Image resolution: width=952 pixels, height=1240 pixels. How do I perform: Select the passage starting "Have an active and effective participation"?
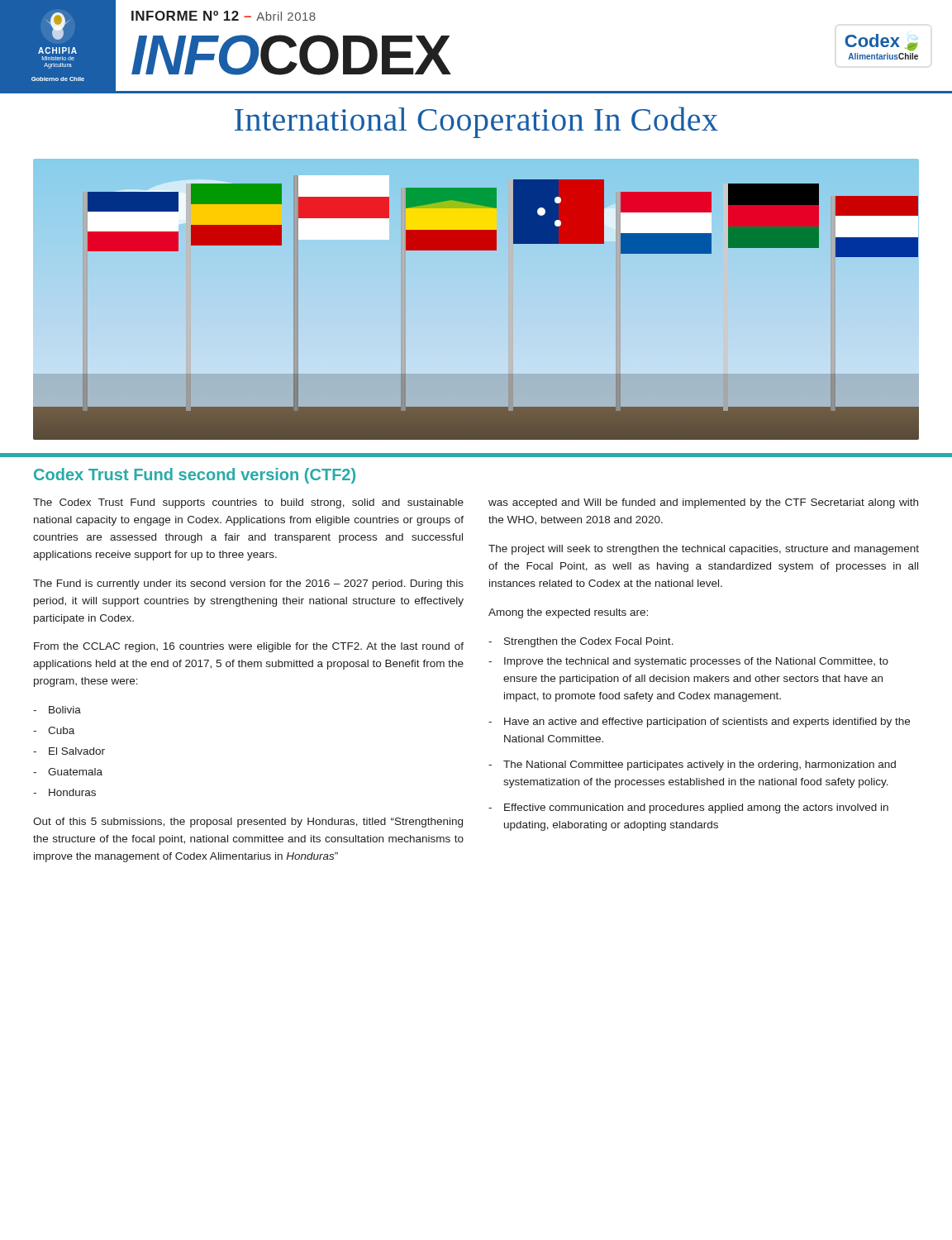tap(704, 731)
